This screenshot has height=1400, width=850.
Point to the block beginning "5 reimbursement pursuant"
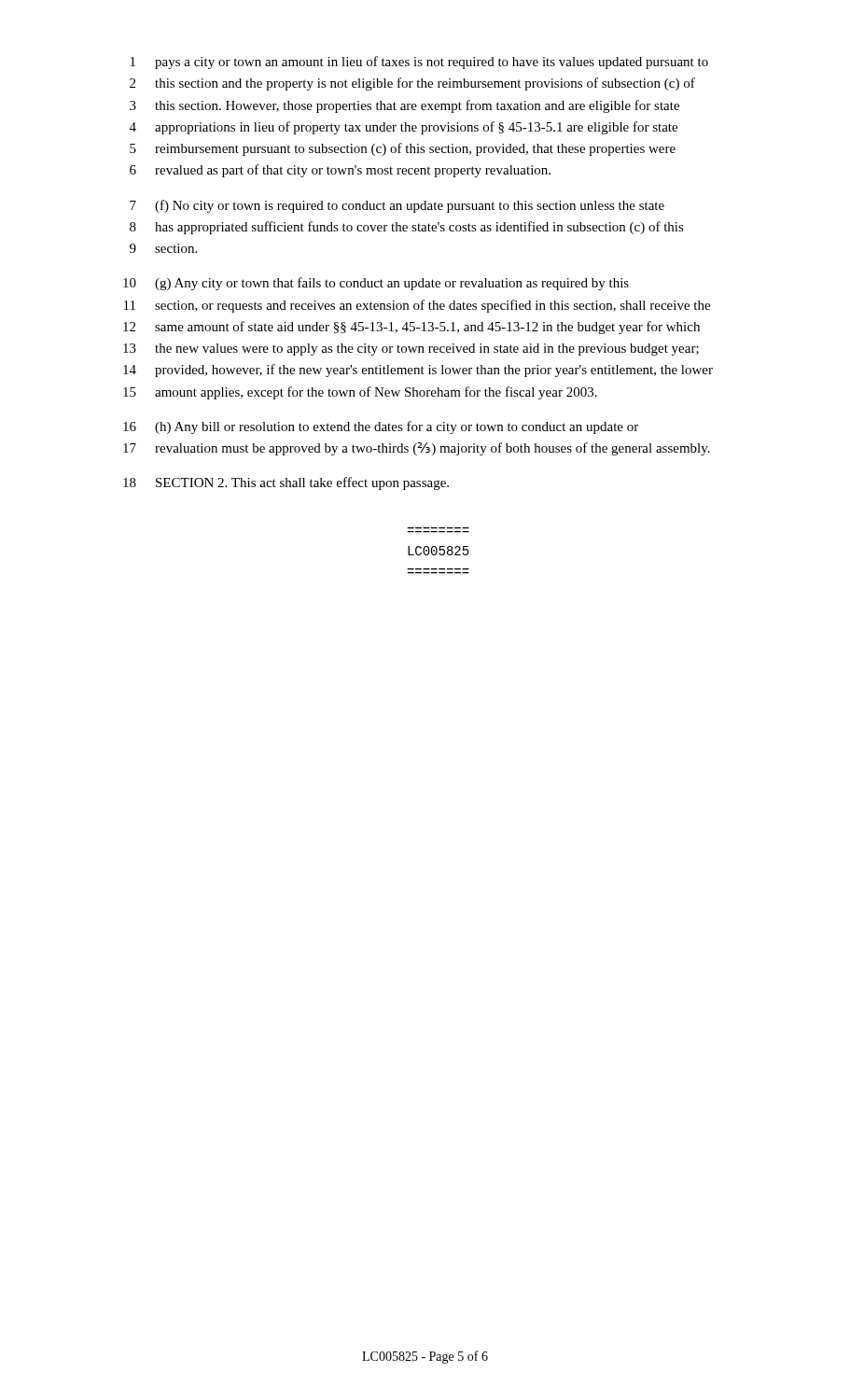click(x=438, y=149)
